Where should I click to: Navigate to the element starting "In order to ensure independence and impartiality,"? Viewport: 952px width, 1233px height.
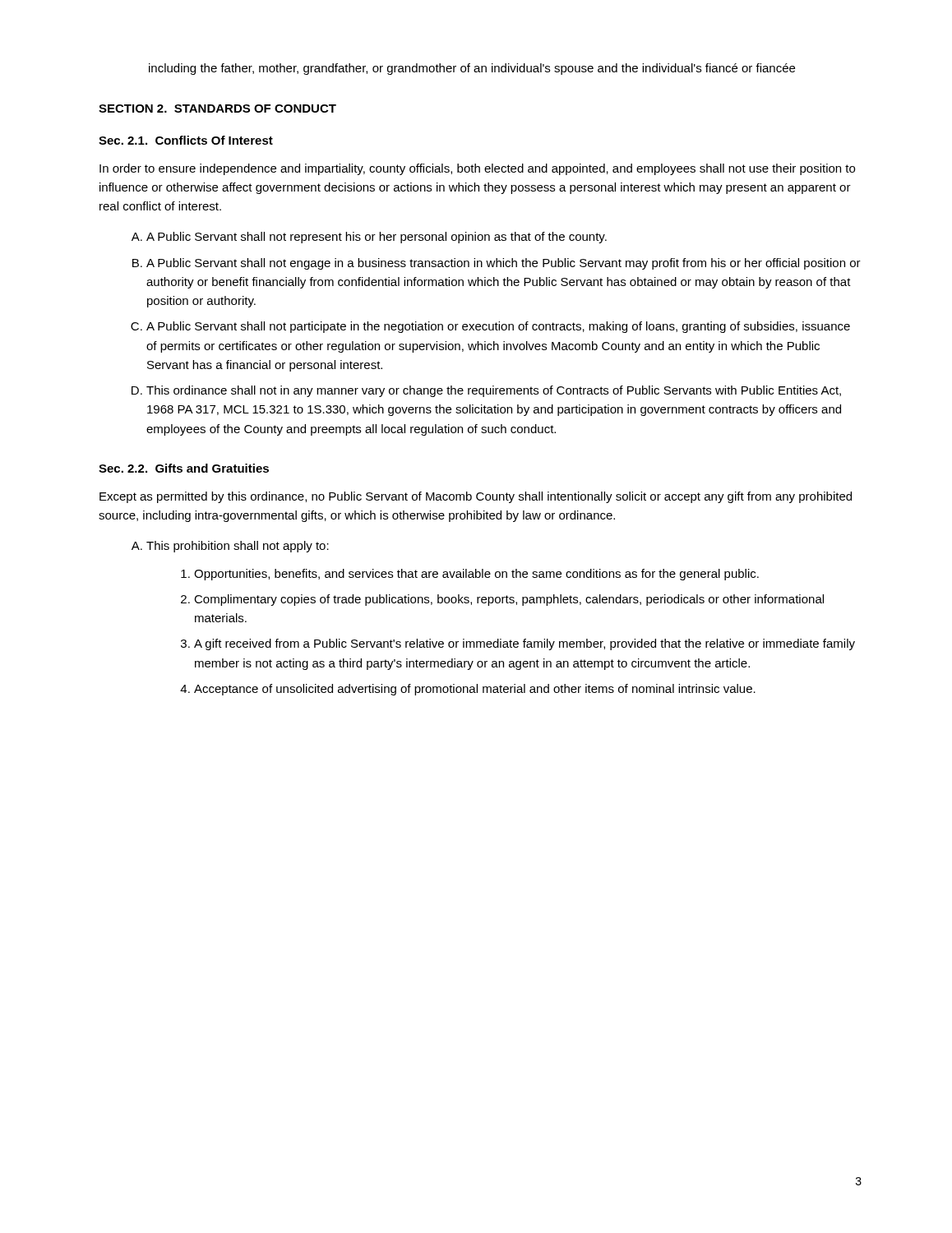point(477,187)
